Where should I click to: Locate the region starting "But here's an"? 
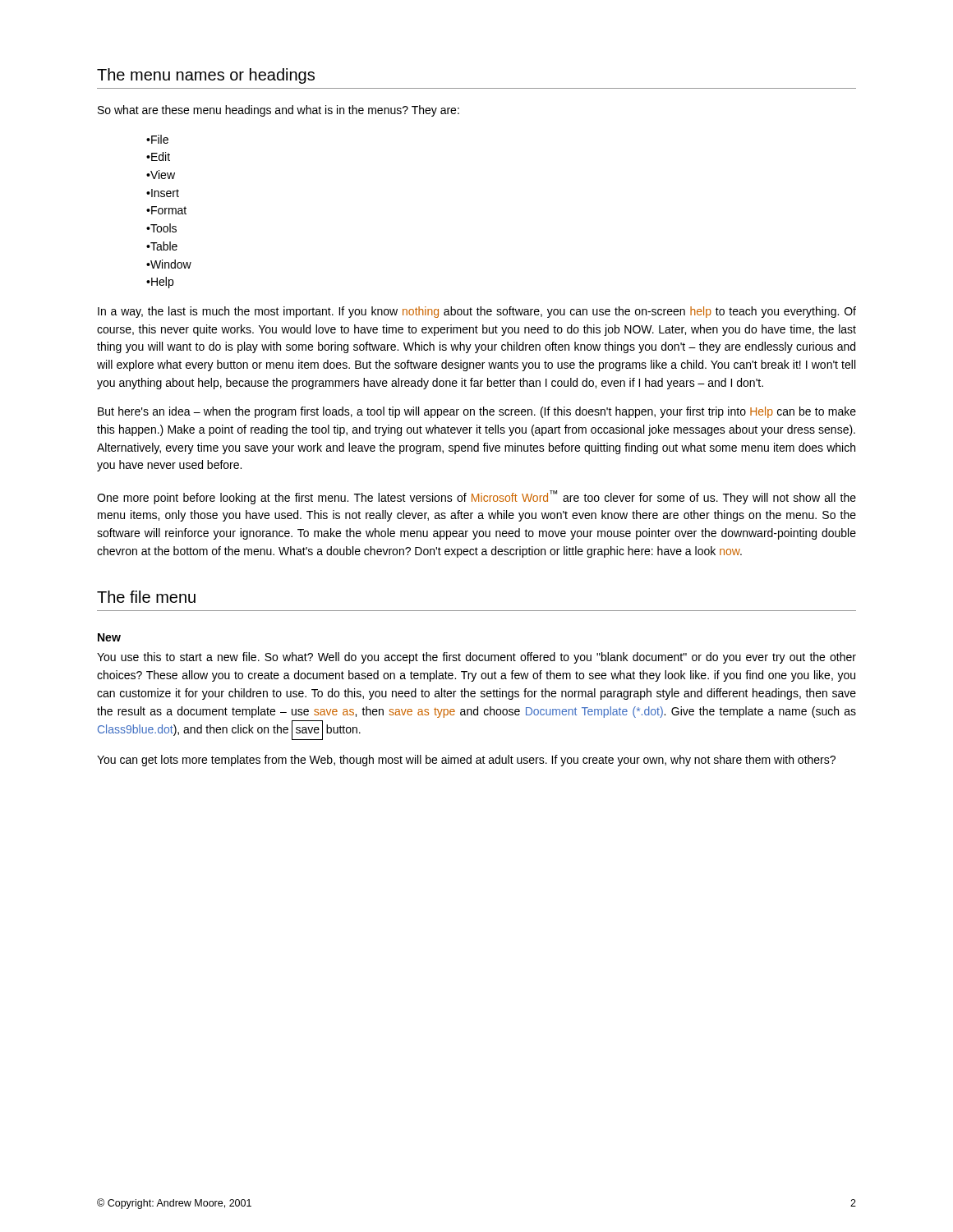pos(476,438)
